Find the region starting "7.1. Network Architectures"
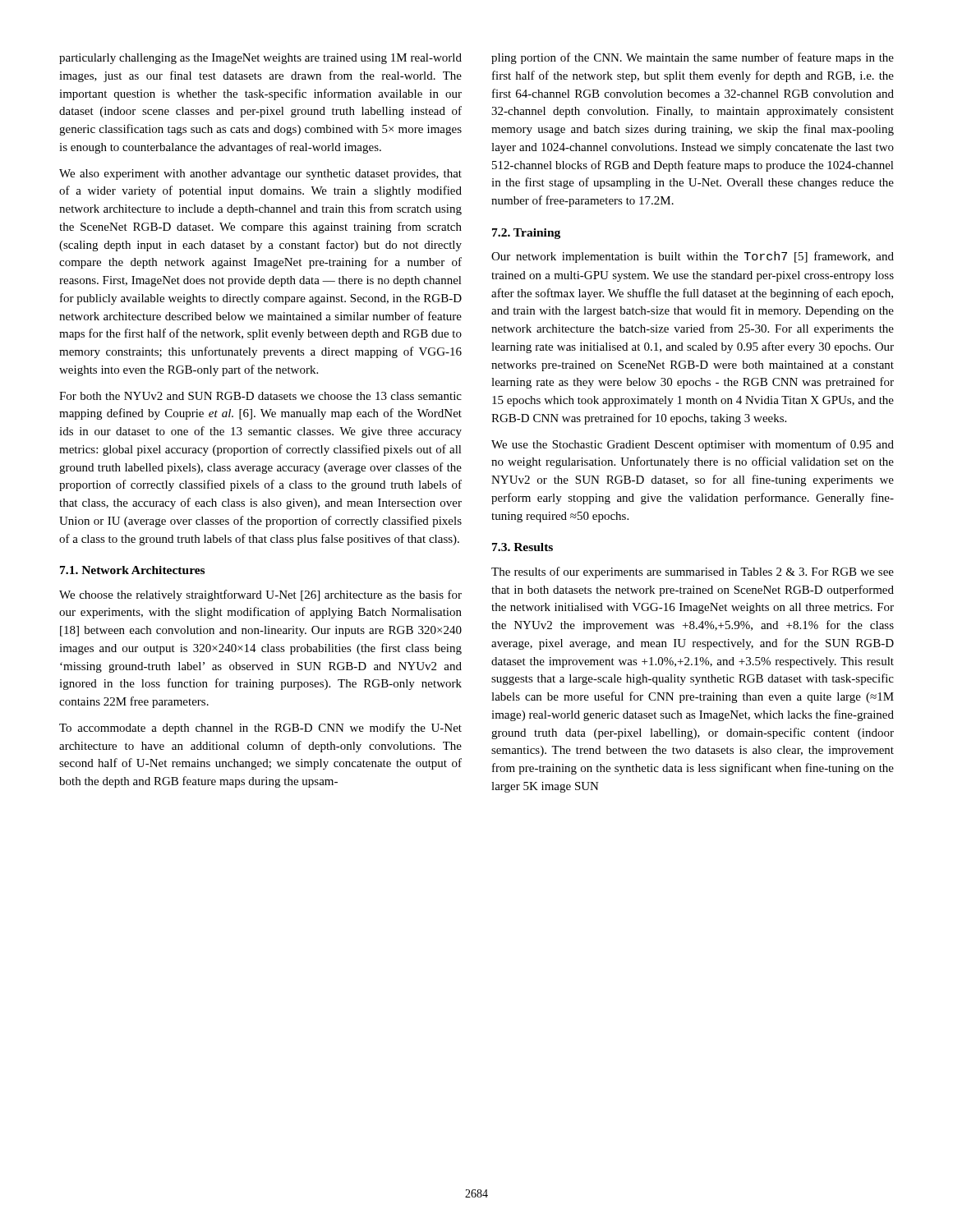Viewport: 953px width, 1232px height. pos(132,570)
